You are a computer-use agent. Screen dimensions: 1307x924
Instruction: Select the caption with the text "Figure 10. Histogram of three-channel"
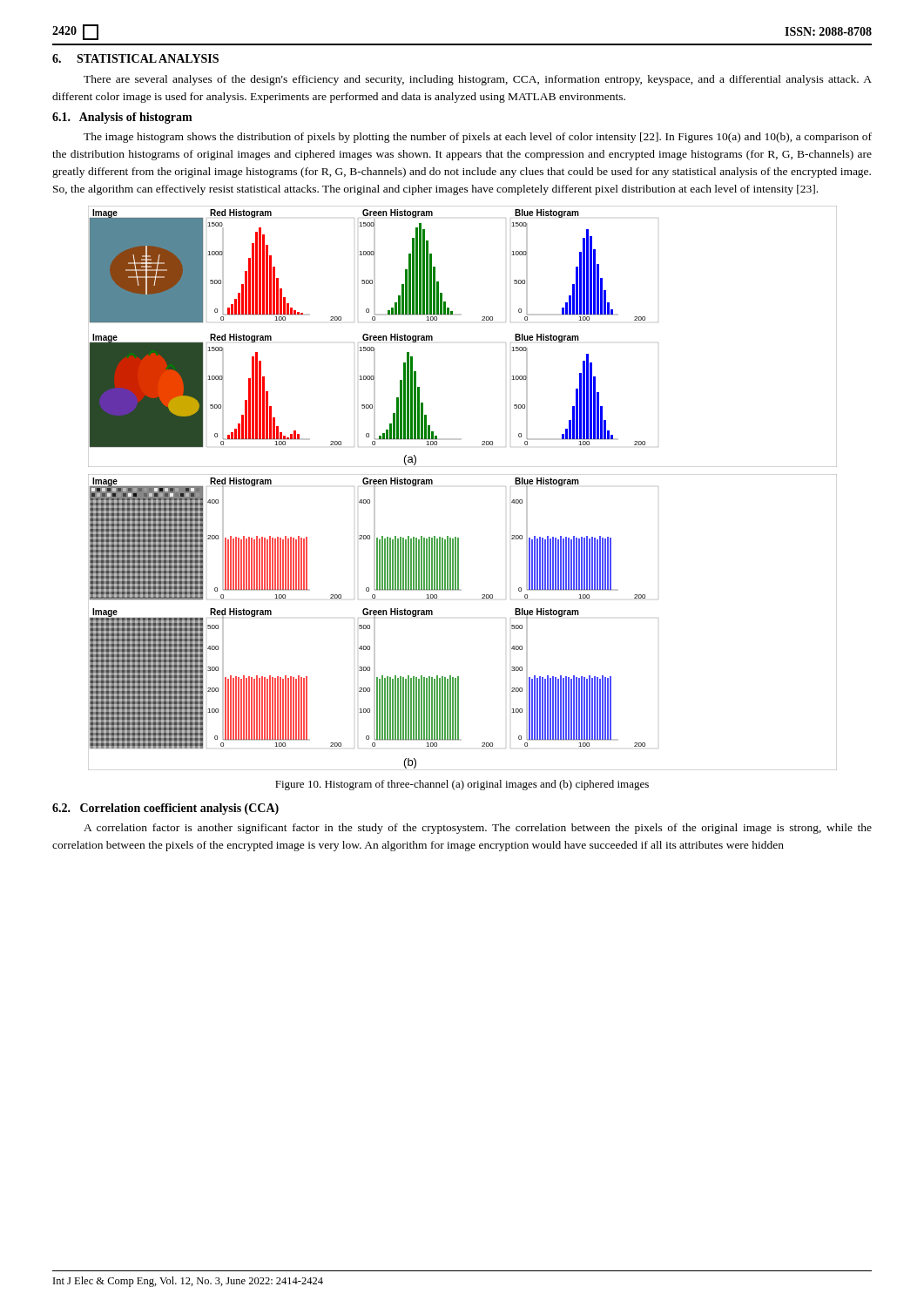[462, 784]
